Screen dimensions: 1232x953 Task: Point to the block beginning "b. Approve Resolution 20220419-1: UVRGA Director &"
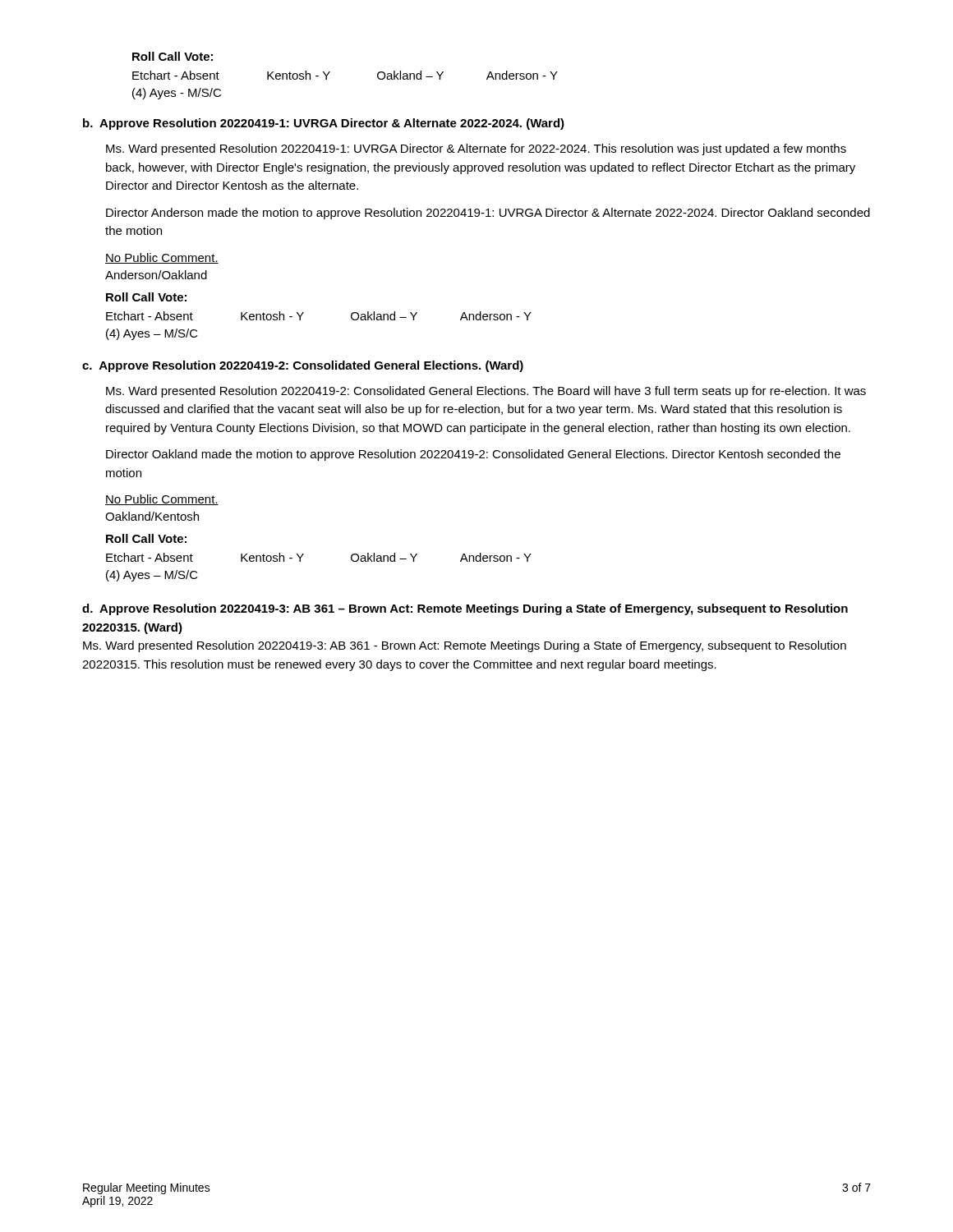[323, 123]
